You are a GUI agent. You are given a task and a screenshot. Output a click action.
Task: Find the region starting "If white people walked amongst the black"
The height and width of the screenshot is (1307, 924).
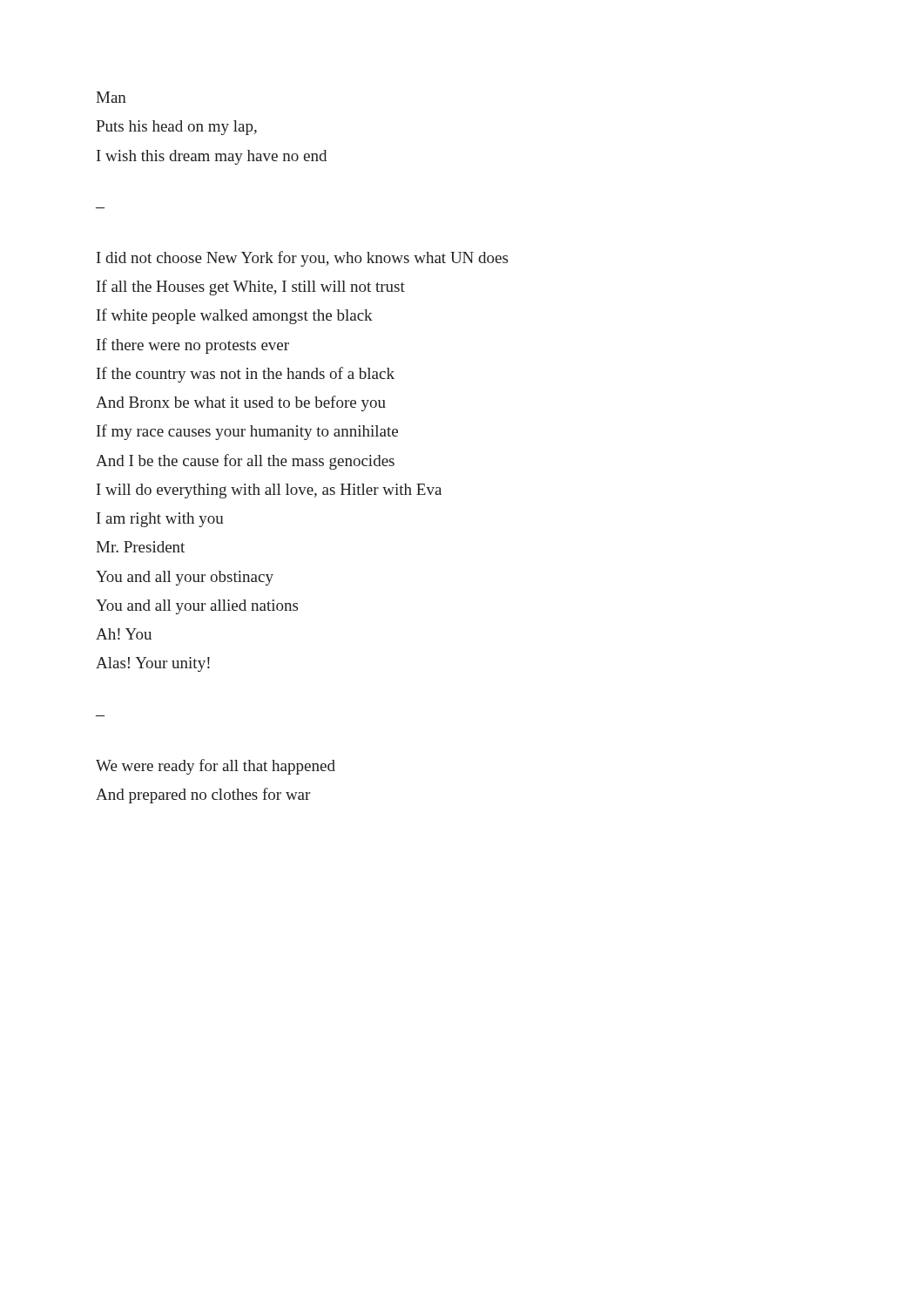[x=234, y=315]
